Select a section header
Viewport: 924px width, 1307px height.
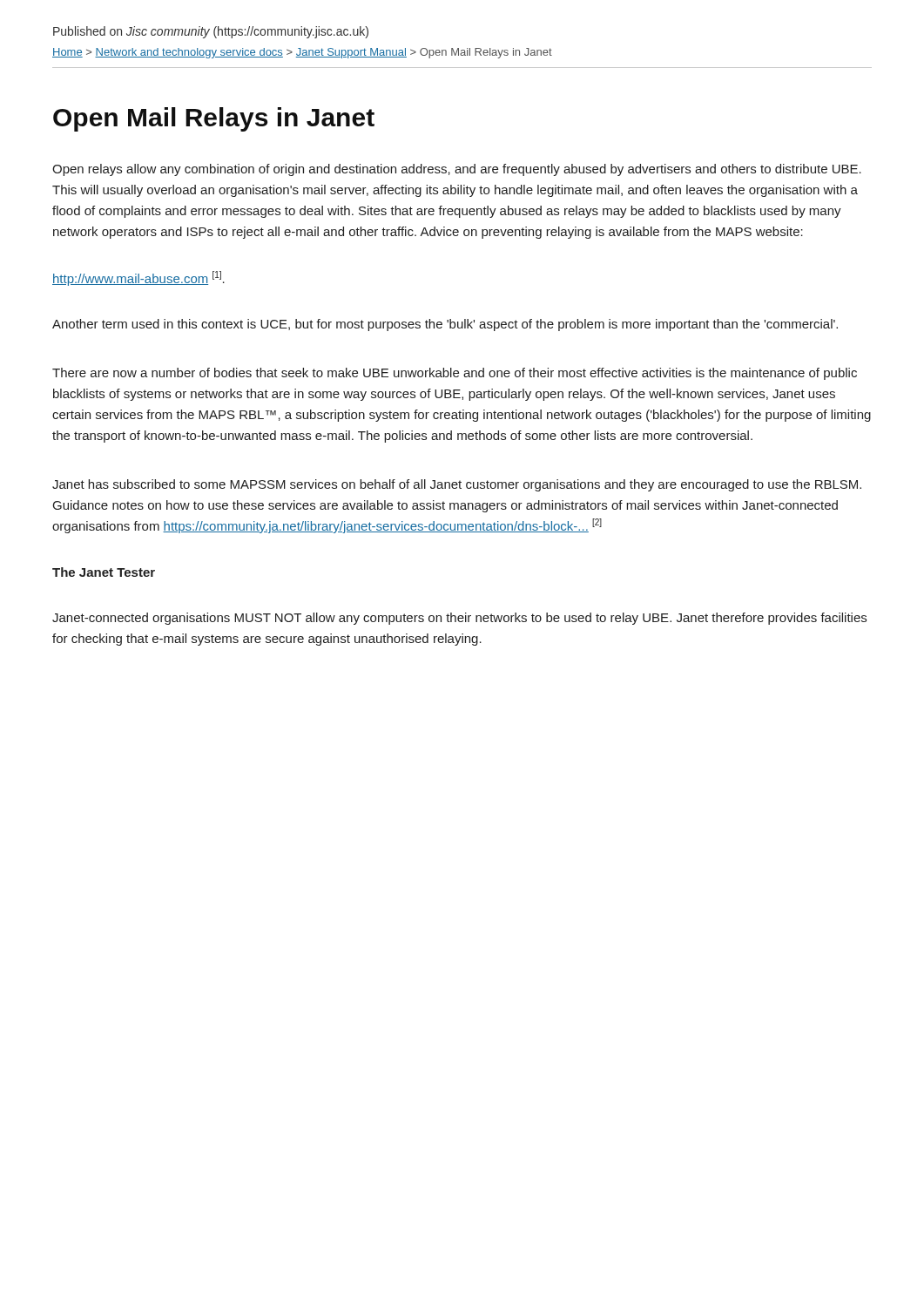[x=104, y=572]
